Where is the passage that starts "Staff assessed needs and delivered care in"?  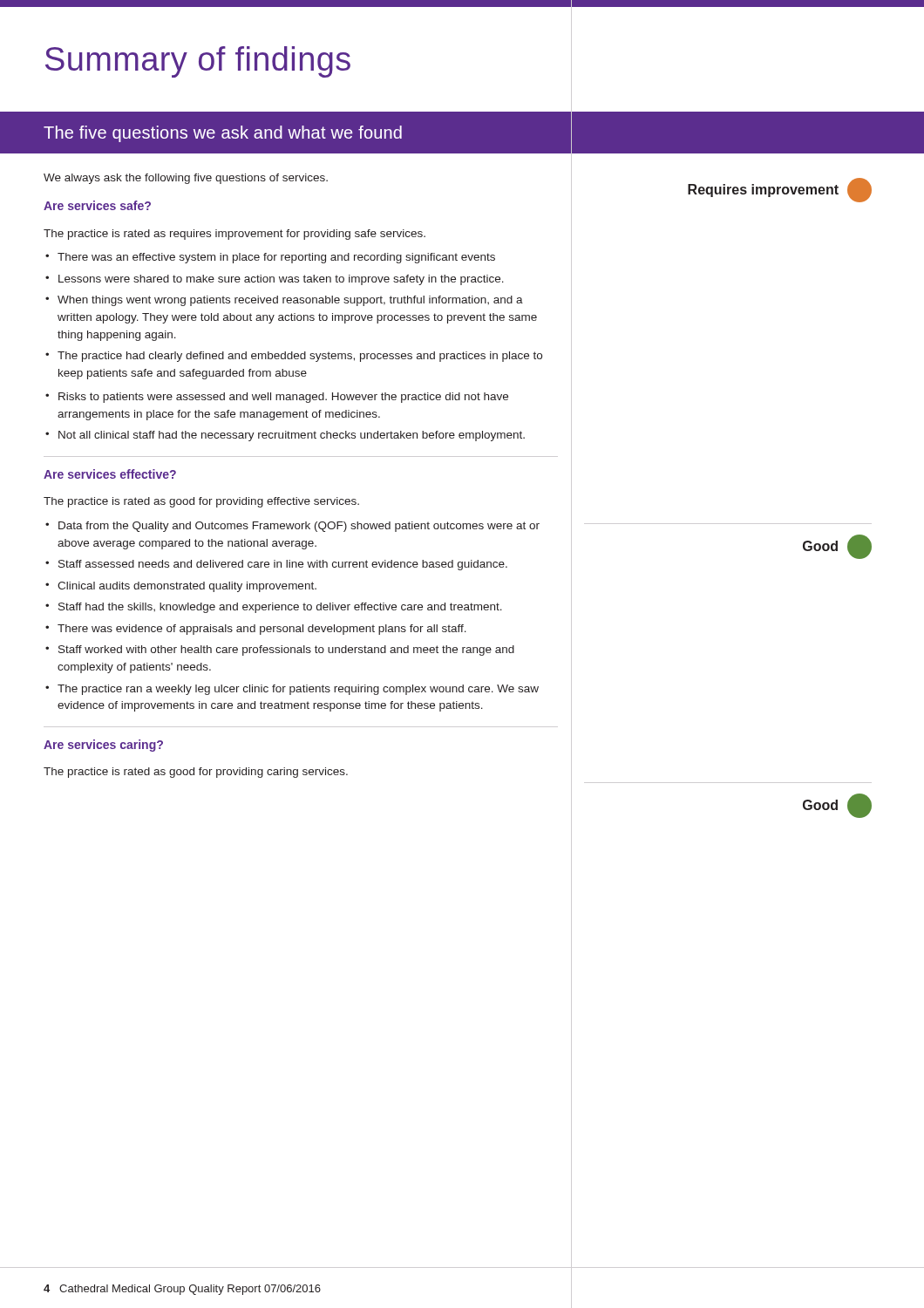point(283,564)
